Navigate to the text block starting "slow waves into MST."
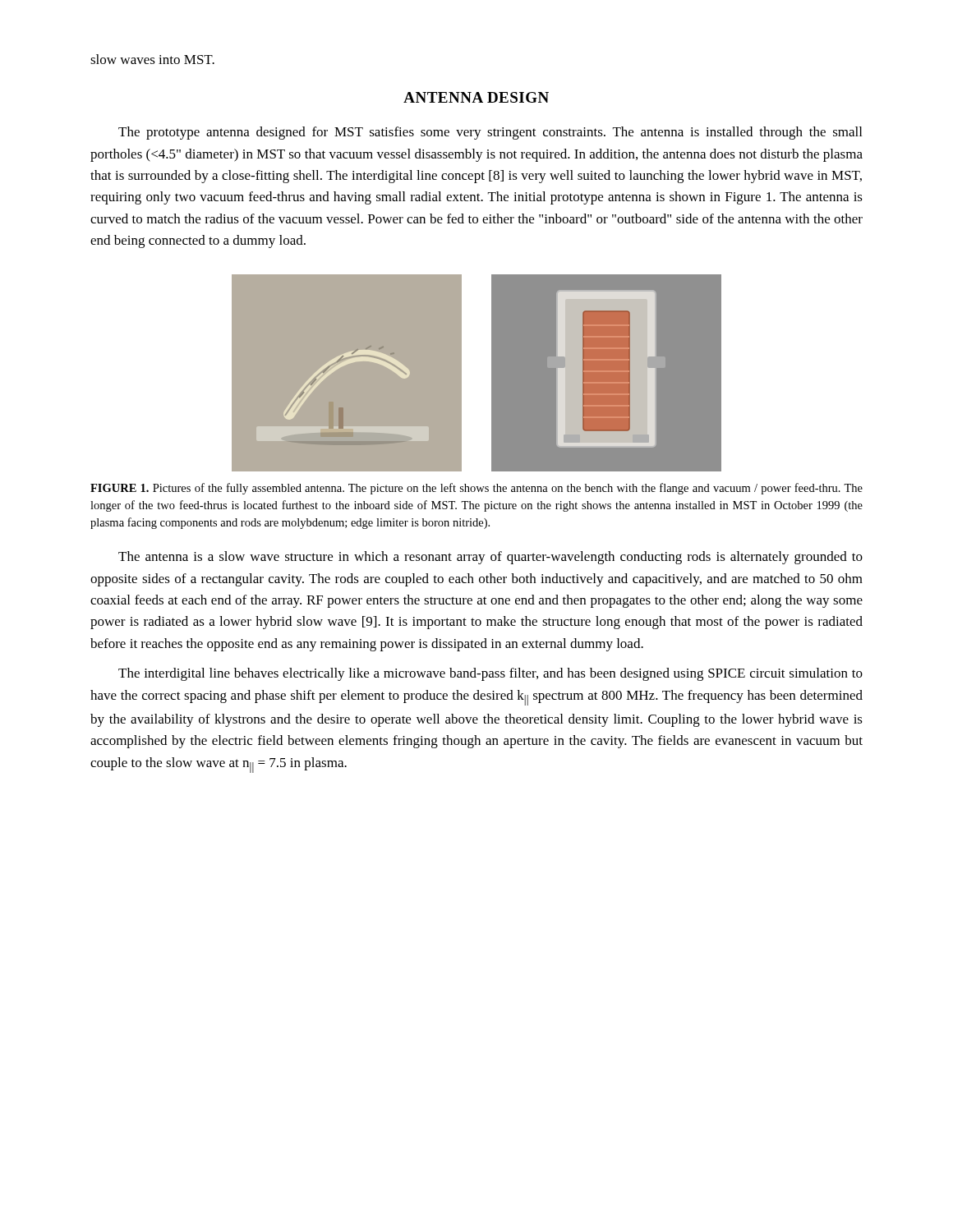Viewport: 953px width, 1232px height. [x=153, y=60]
